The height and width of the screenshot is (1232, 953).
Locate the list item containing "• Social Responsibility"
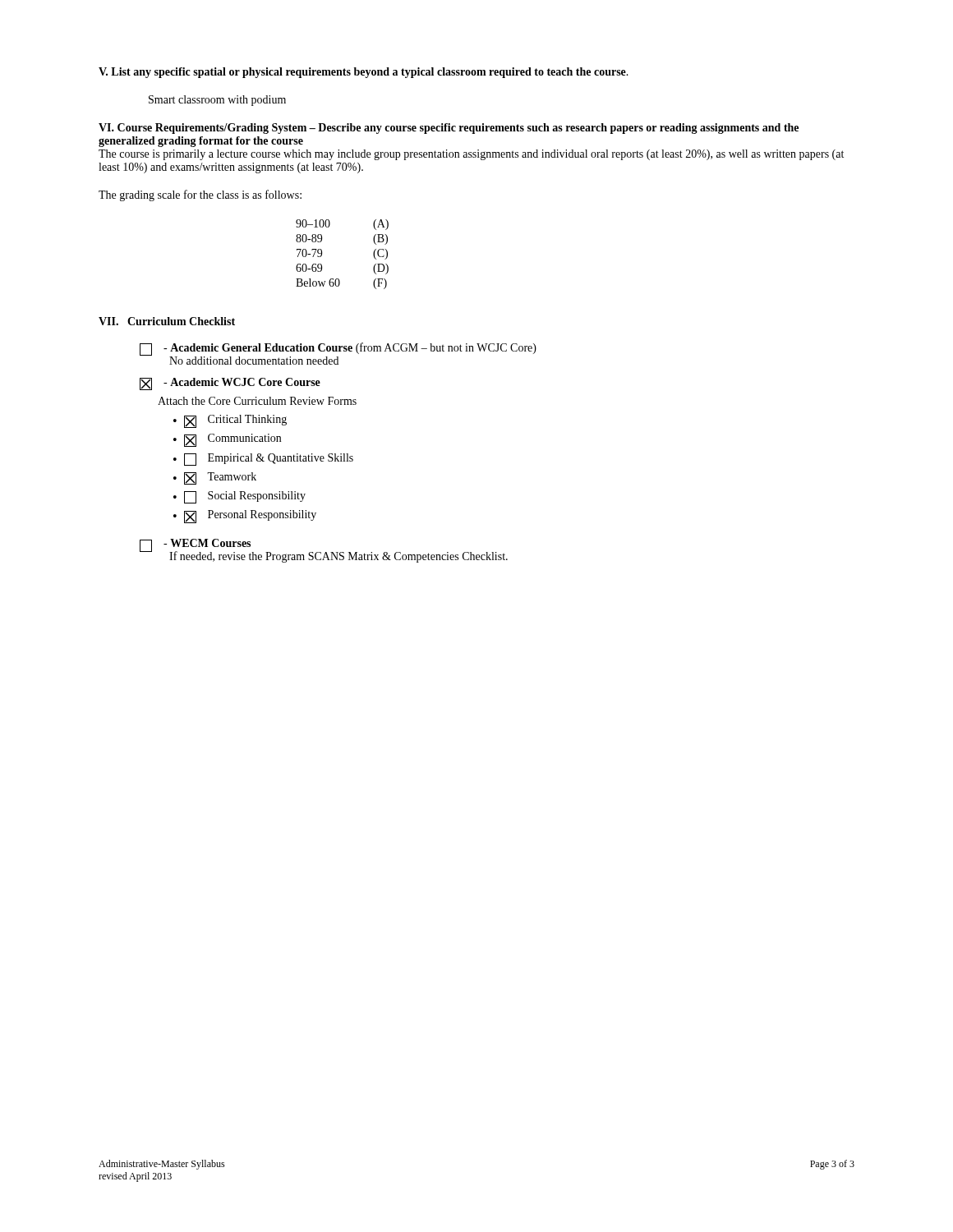tap(239, 497)
